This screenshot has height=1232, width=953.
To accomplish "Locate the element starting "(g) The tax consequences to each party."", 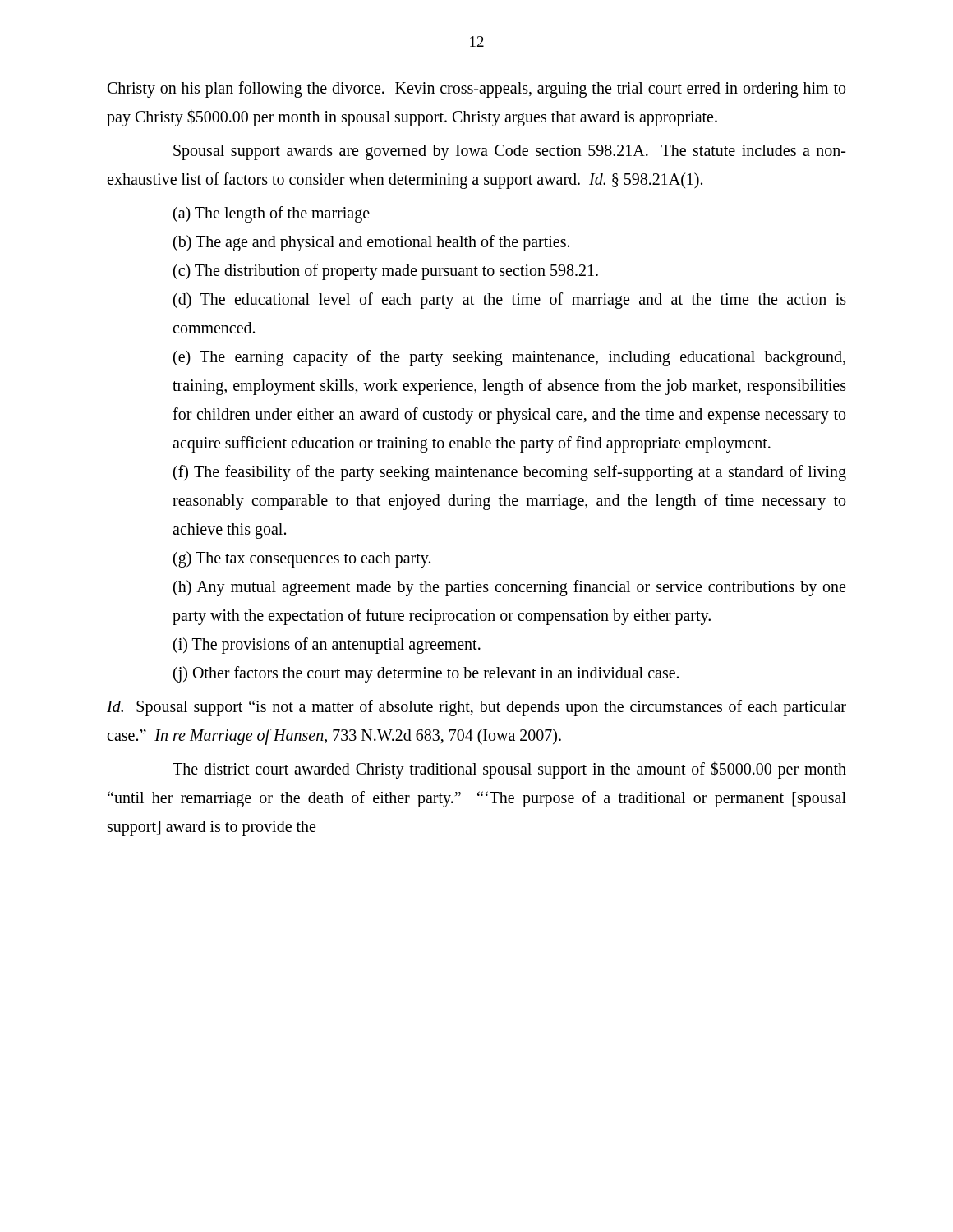I will click(x=302, y=558).
